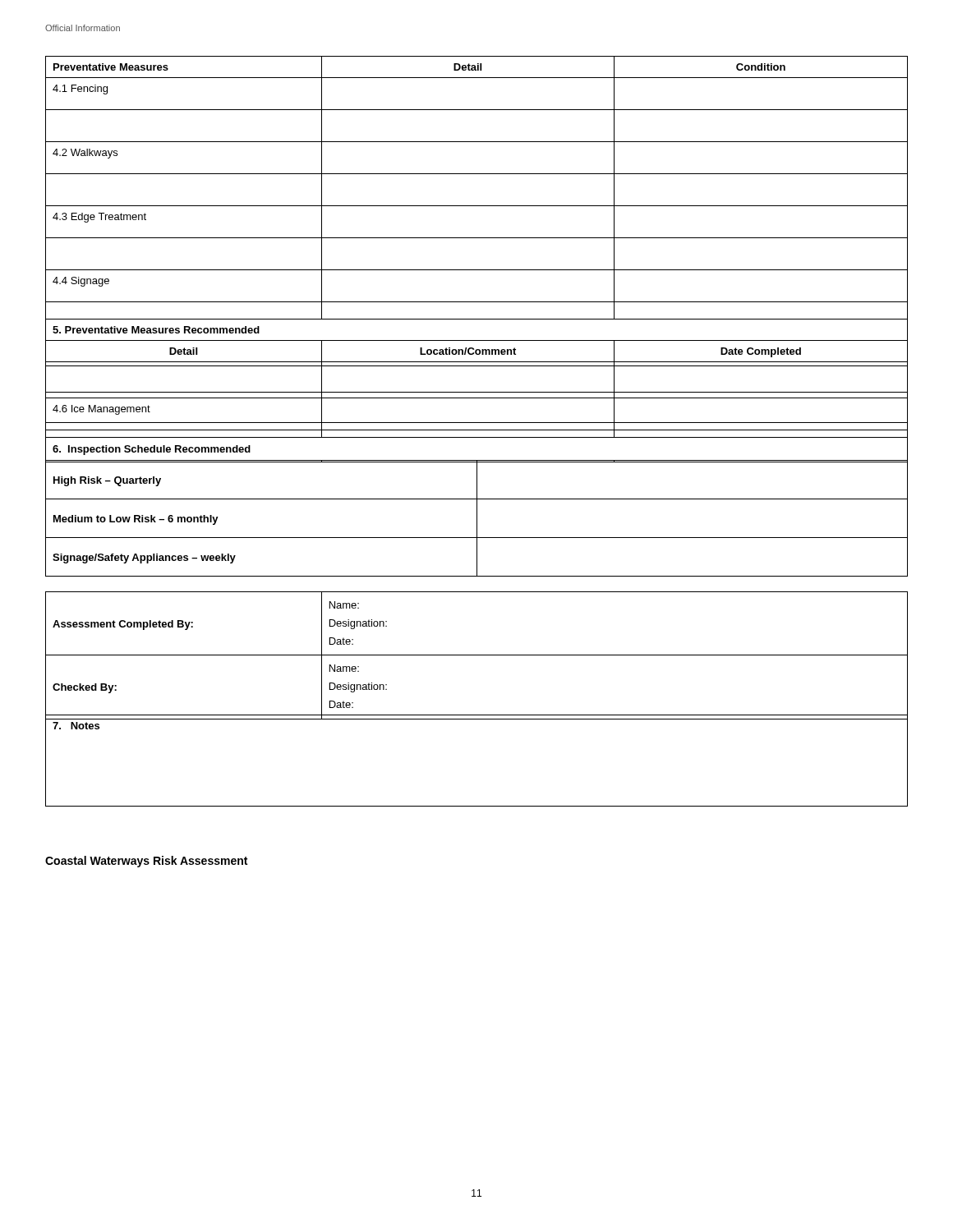The width and height of the screenshot is (953, 1232).
Task: Click on the table containing "7. Notes"
Action: coord(476,761)
